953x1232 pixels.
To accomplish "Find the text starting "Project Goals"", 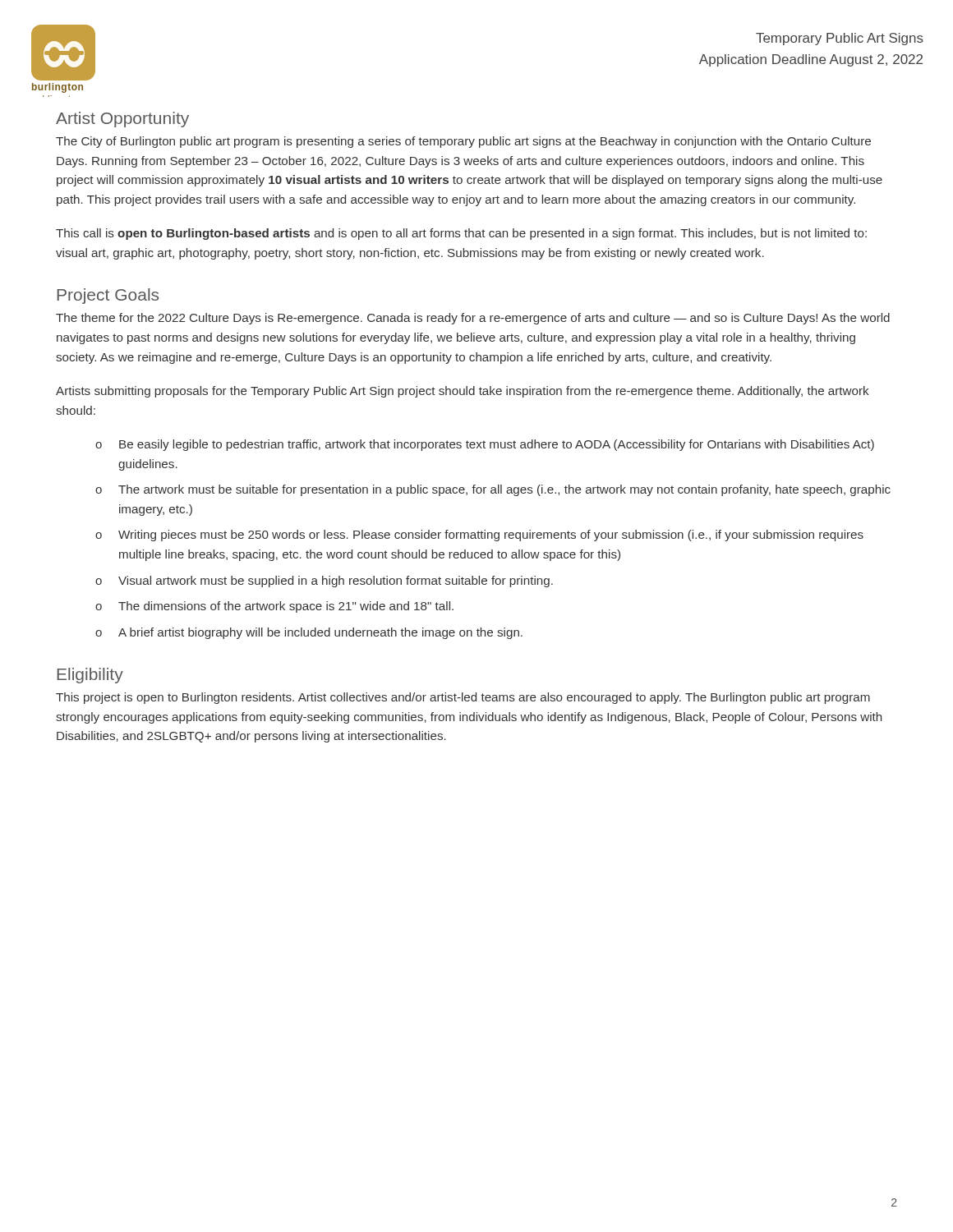I will pyautogui.click(x=108, y=296).
